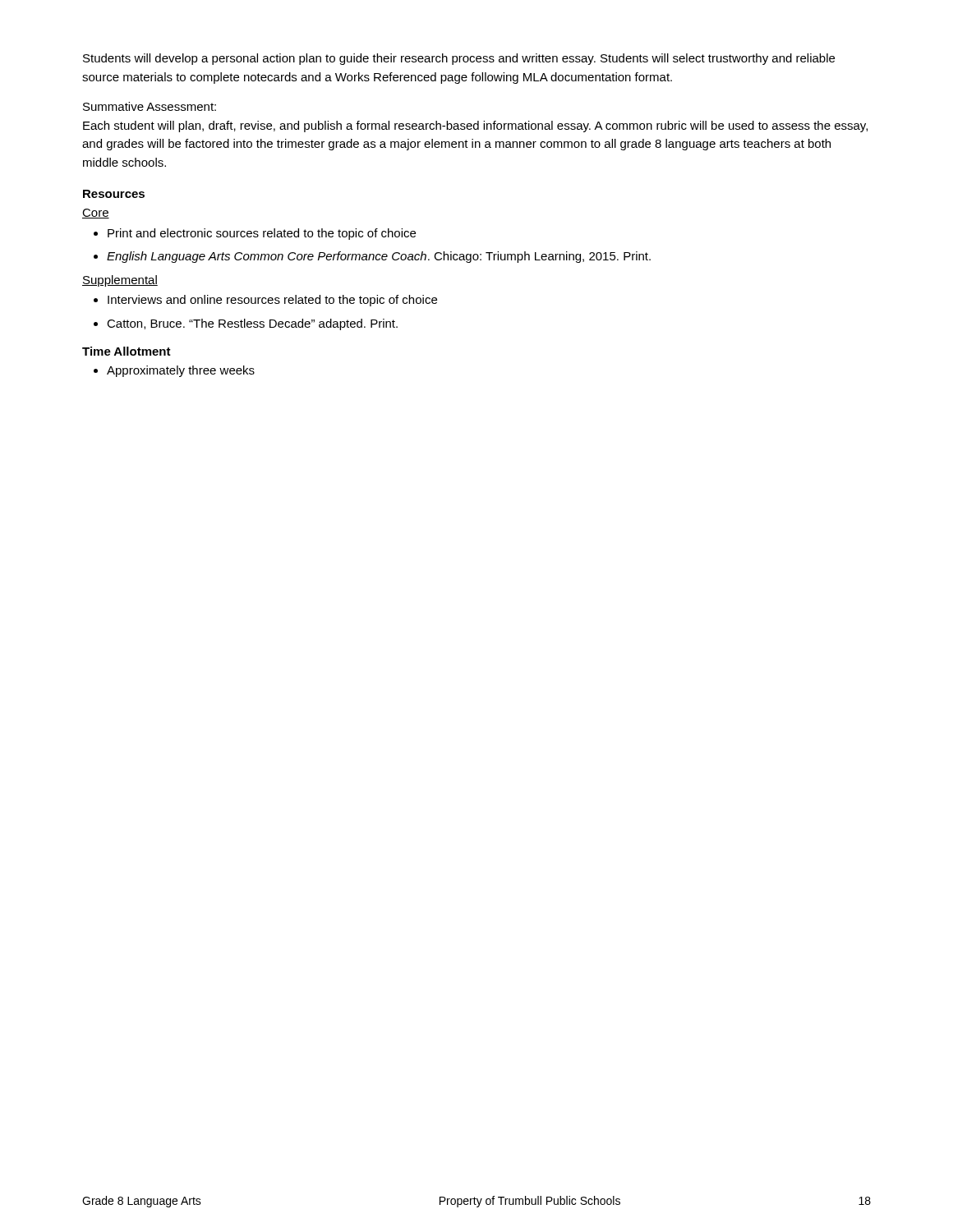The height and width of the screenshot is (1232, 953).
Task: Click on the text block starting "Print and electronic sources related"
Action: click(x=262, y=232)
